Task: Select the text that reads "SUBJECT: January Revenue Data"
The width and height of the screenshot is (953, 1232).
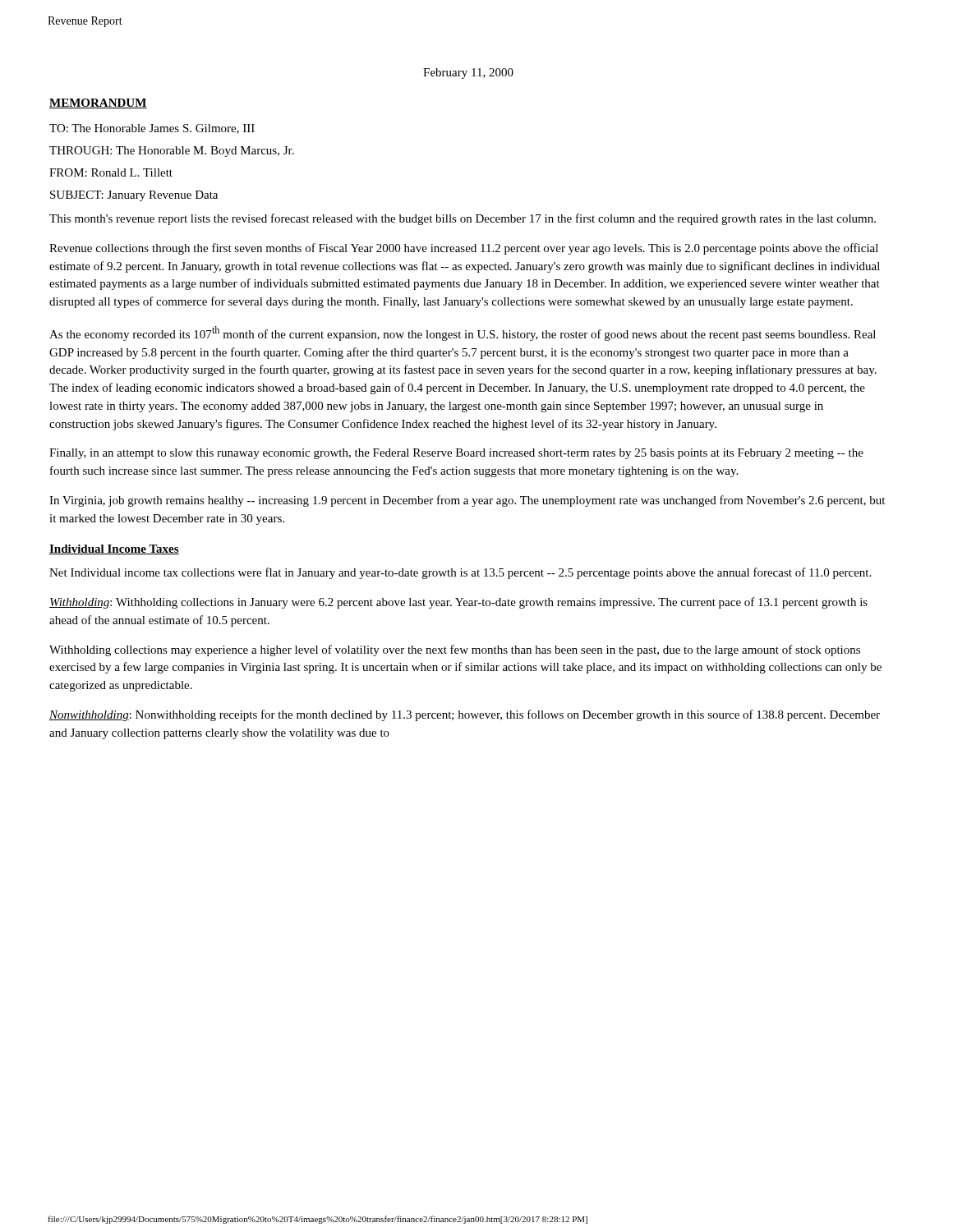Action: coord(134,195)
